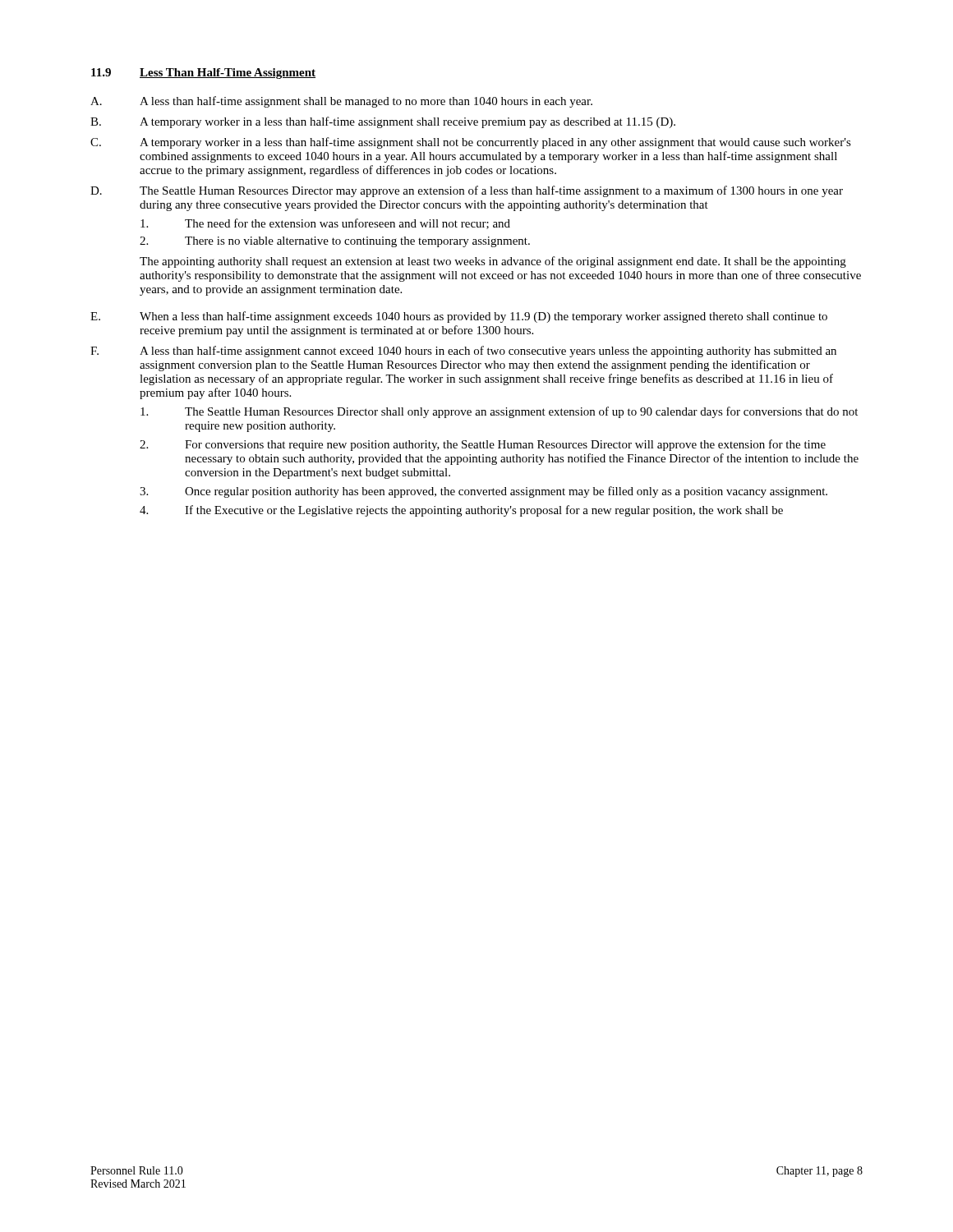Select the list item containing "E. When a less than half-time assignment"
The image size is (953, 1232).
[476, 324]
